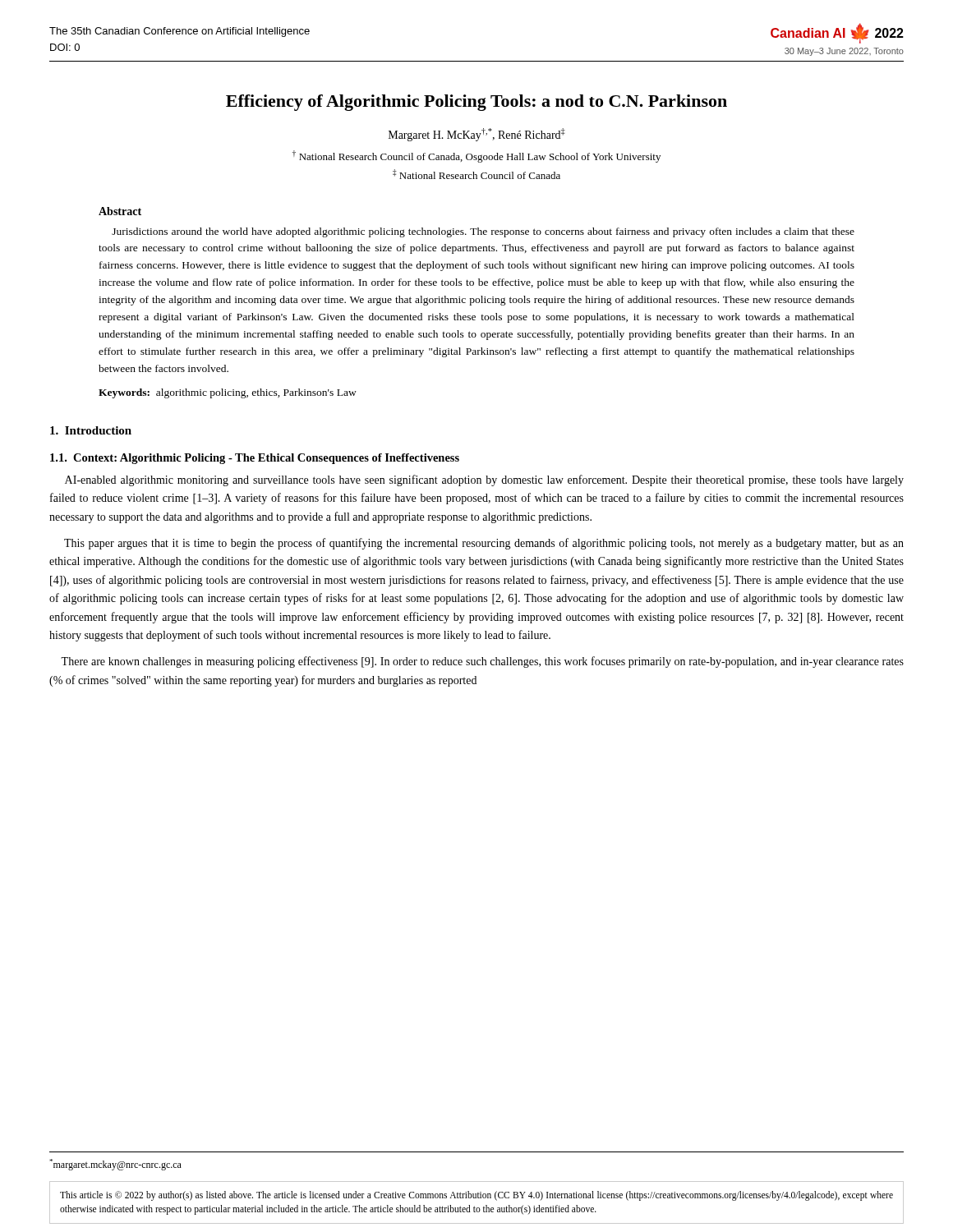The height and width of the screenshot is (1232, 953).
Task: Where does it say "Margaret H. McKay†,*, René Richard‡"?
Action: (476, 134)
